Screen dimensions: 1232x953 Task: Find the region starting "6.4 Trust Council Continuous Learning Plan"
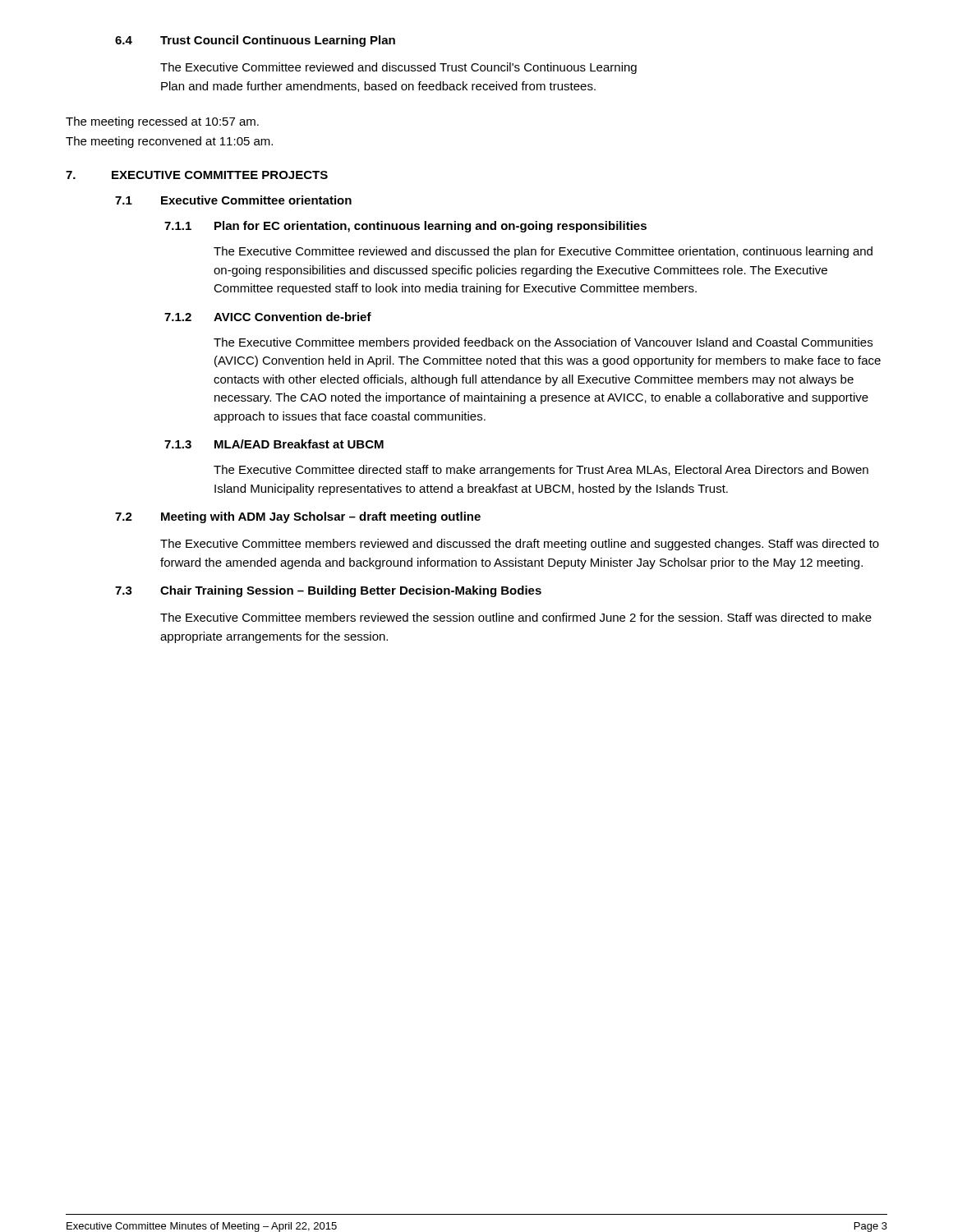tap(255, 40)
